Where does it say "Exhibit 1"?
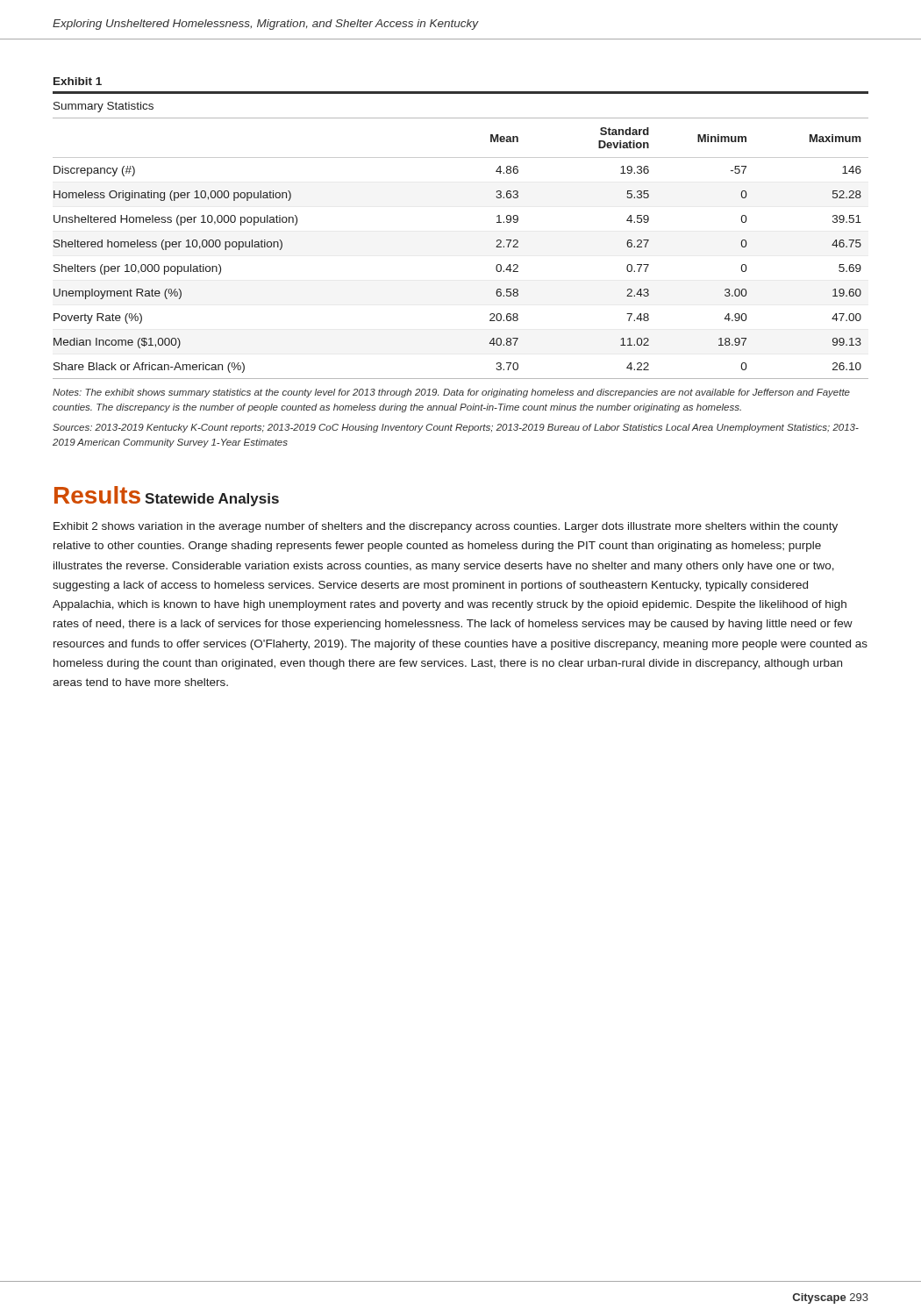This screenshot has height=1316, width=921. (77, 81)
